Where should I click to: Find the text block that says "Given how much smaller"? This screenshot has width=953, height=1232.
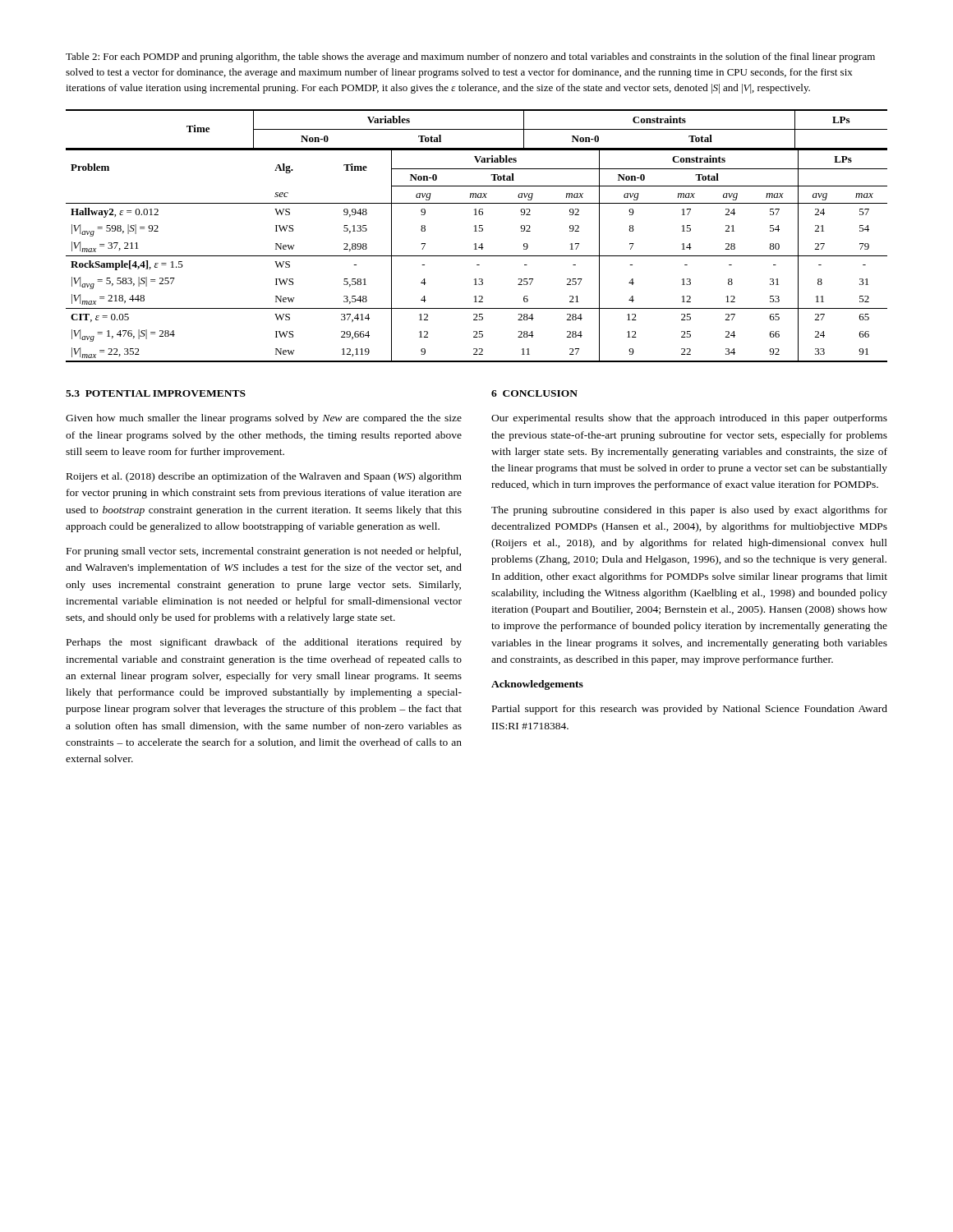tap(264, 435)
